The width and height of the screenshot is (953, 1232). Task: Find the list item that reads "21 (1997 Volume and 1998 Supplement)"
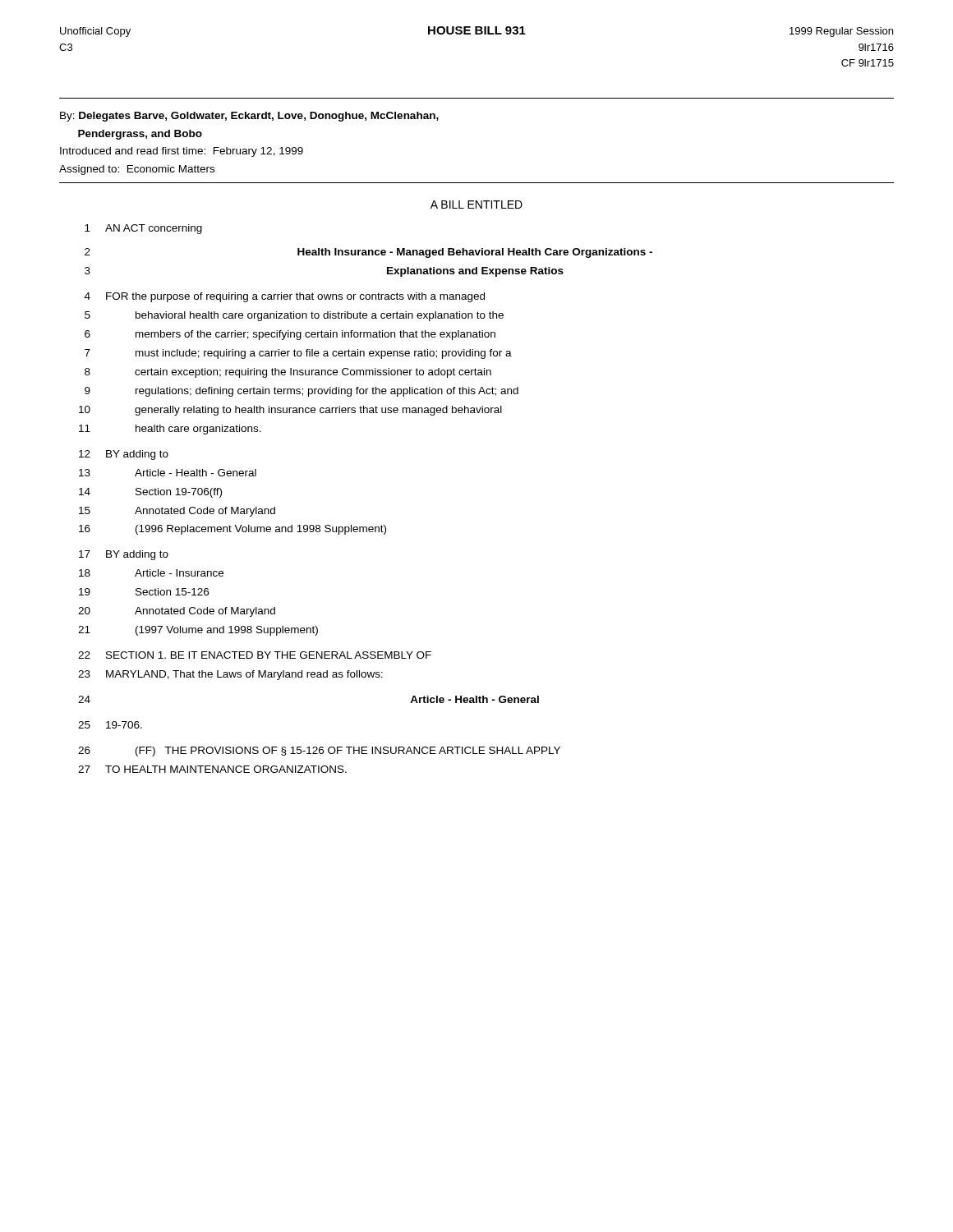point(198,631)
